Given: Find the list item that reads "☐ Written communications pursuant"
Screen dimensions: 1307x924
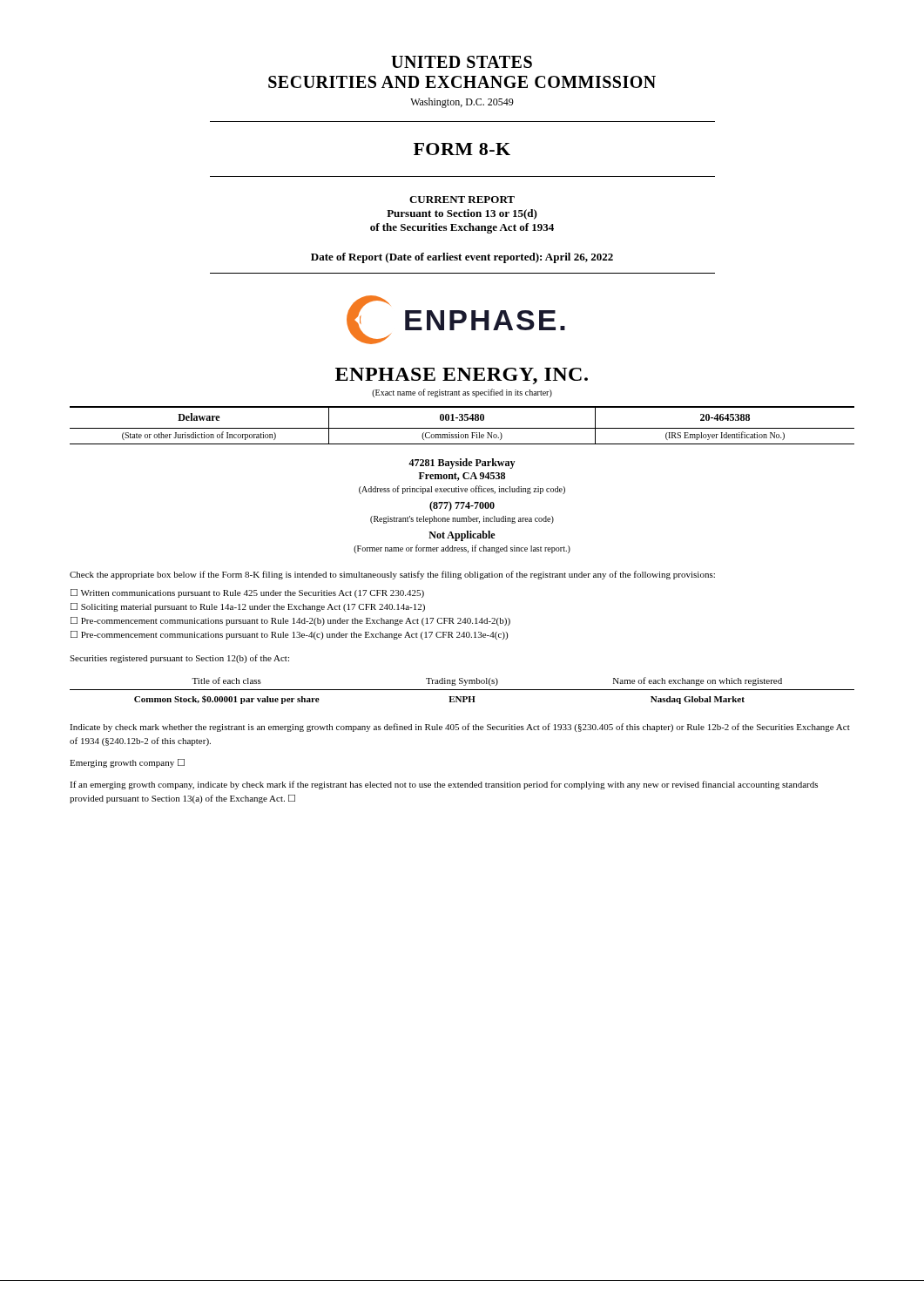Looking at the screenshot, I should 247,592.
